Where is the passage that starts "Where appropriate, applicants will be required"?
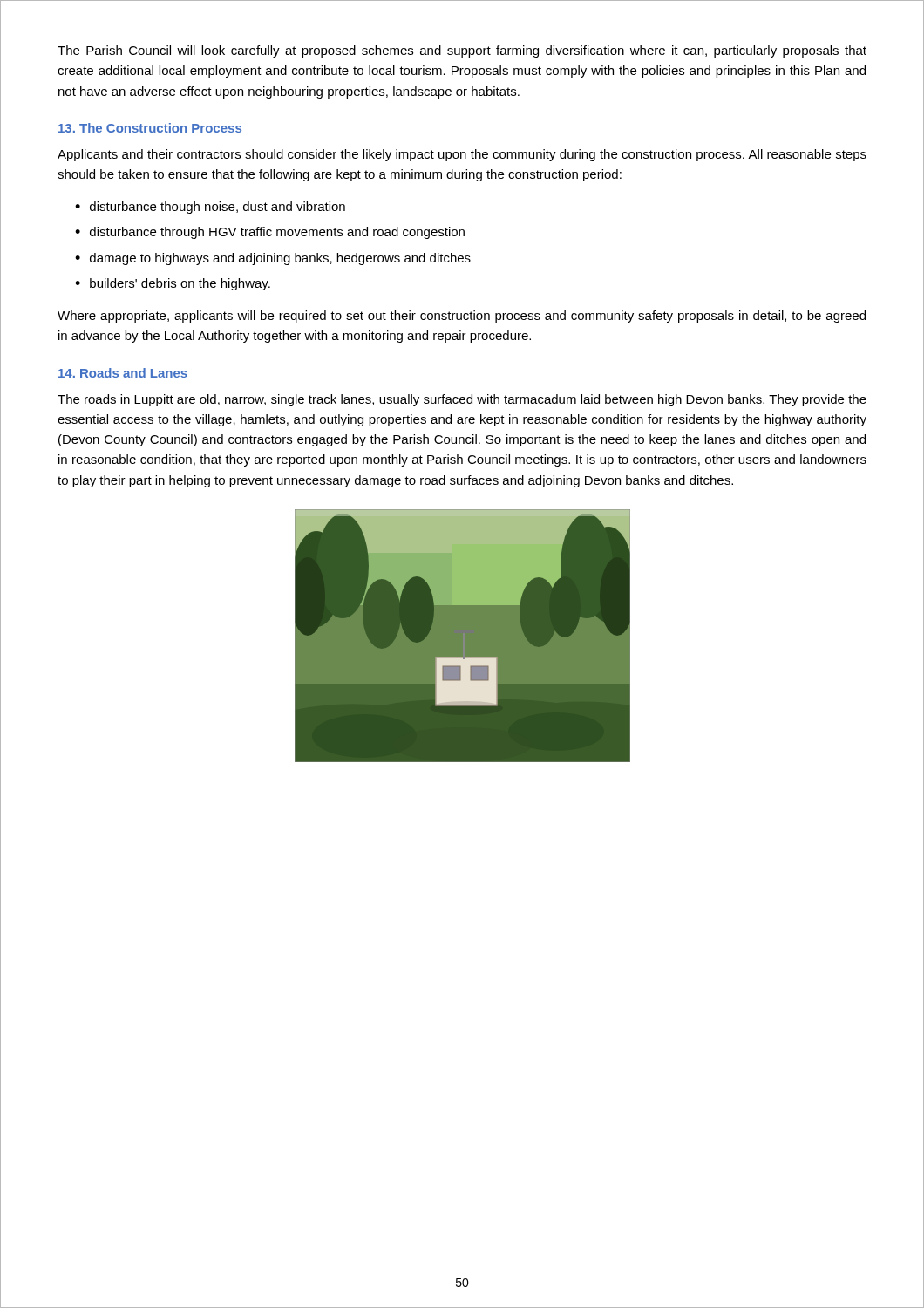 click(x=462, y=325)
